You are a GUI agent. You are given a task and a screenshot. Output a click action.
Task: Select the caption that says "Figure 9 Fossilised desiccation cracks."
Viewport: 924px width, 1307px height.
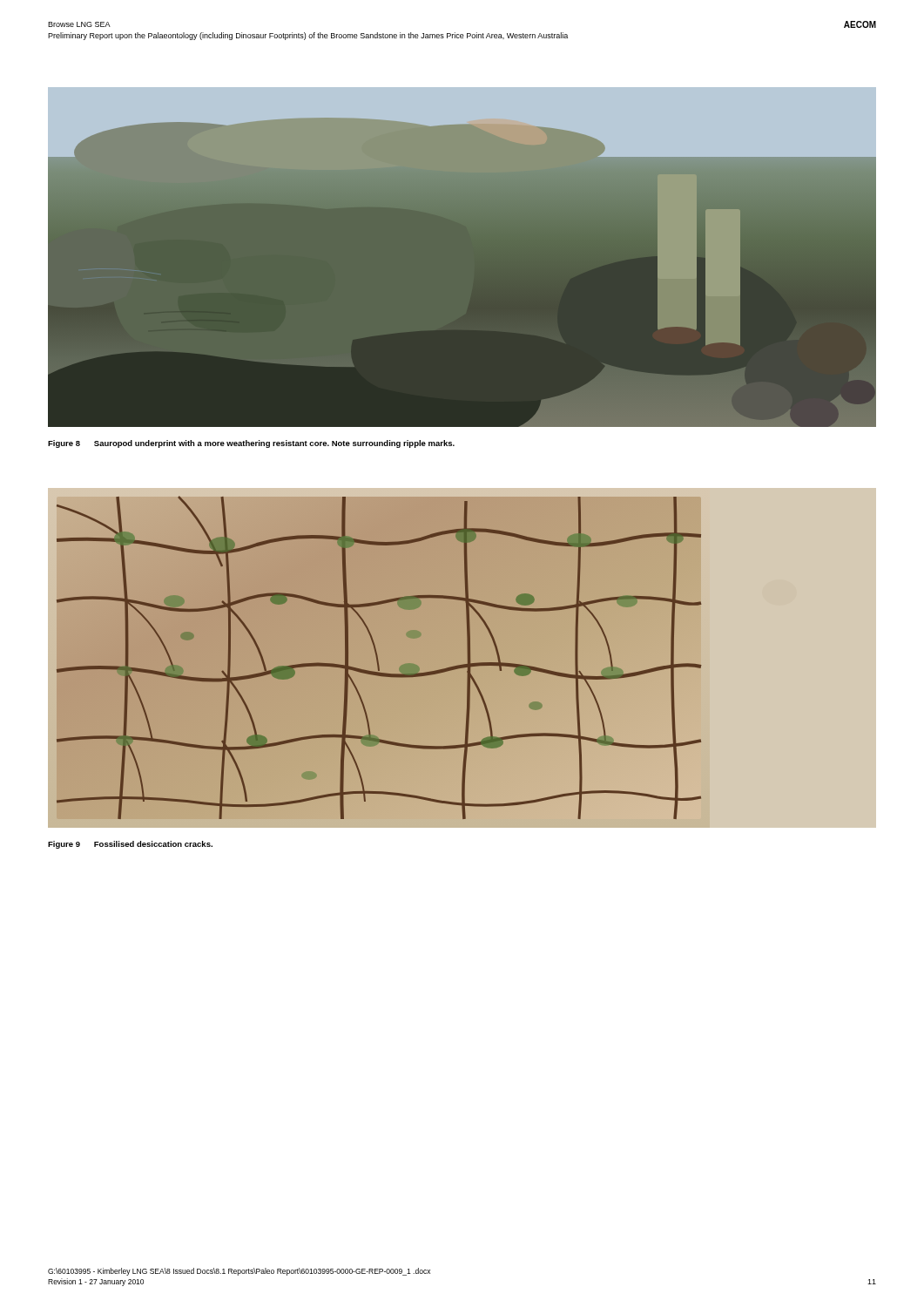(130, 844)
